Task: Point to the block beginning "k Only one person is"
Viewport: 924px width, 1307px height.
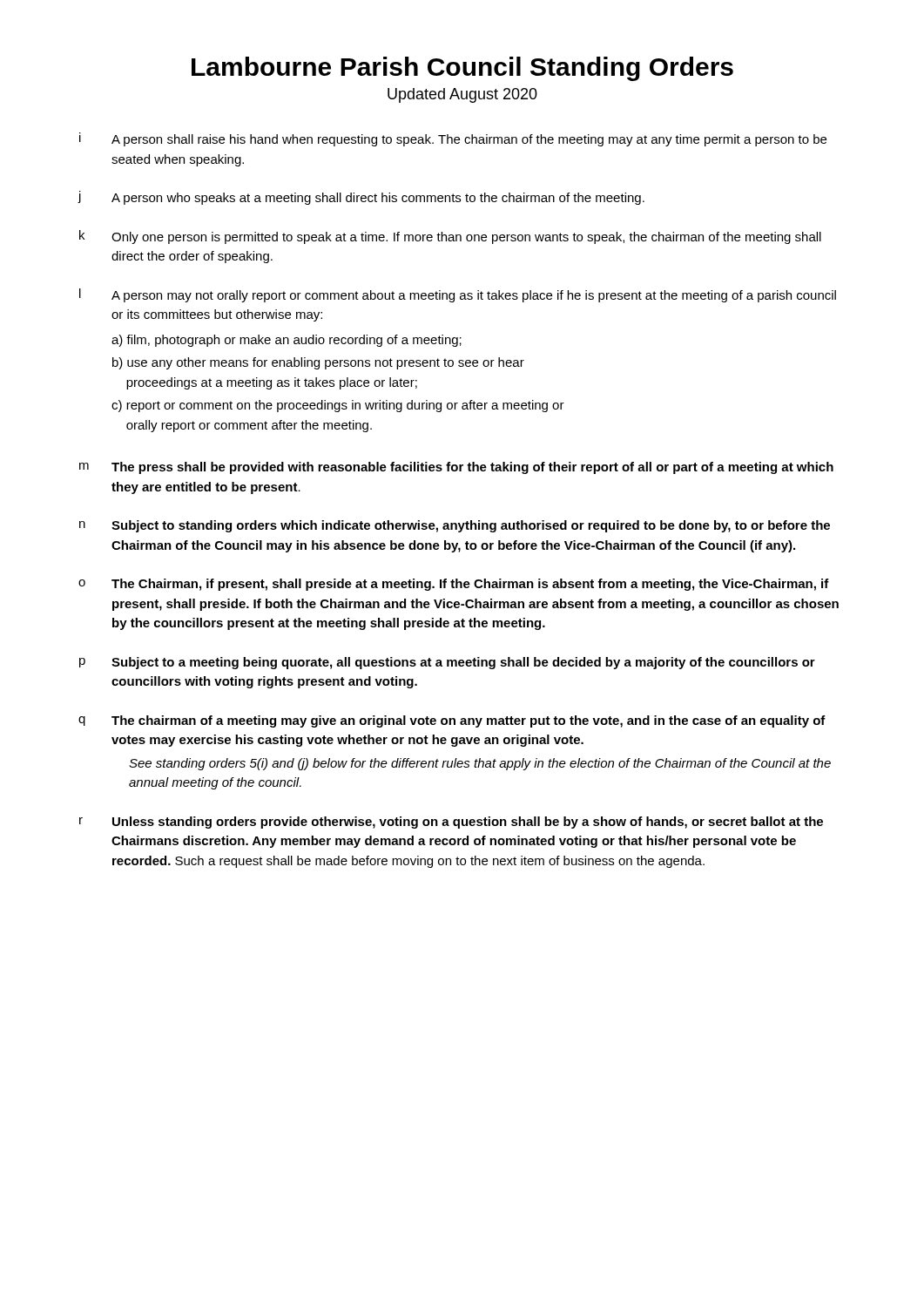Action: (462, 247)
